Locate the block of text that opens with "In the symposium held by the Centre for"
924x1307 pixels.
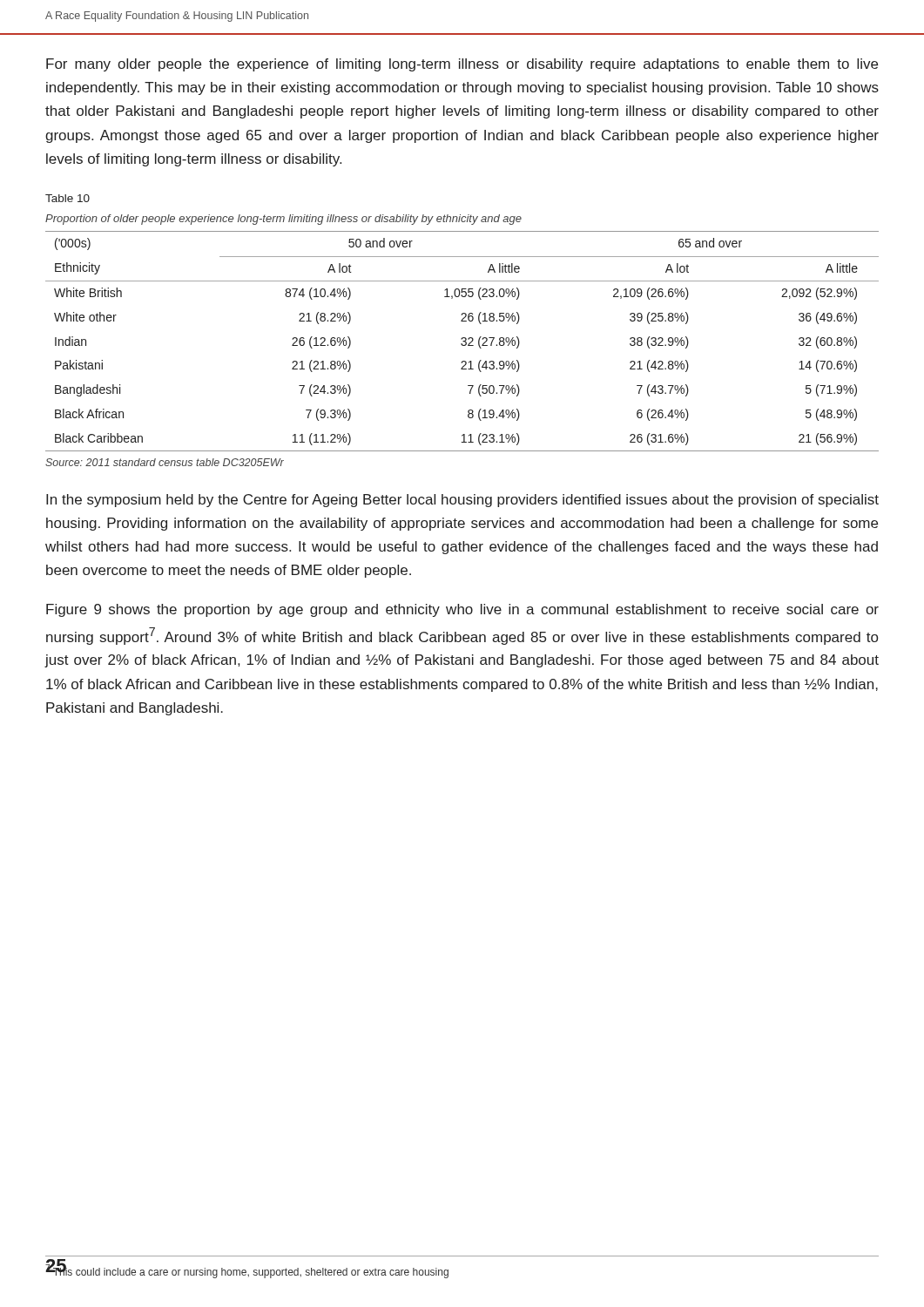tap(462, 535)
